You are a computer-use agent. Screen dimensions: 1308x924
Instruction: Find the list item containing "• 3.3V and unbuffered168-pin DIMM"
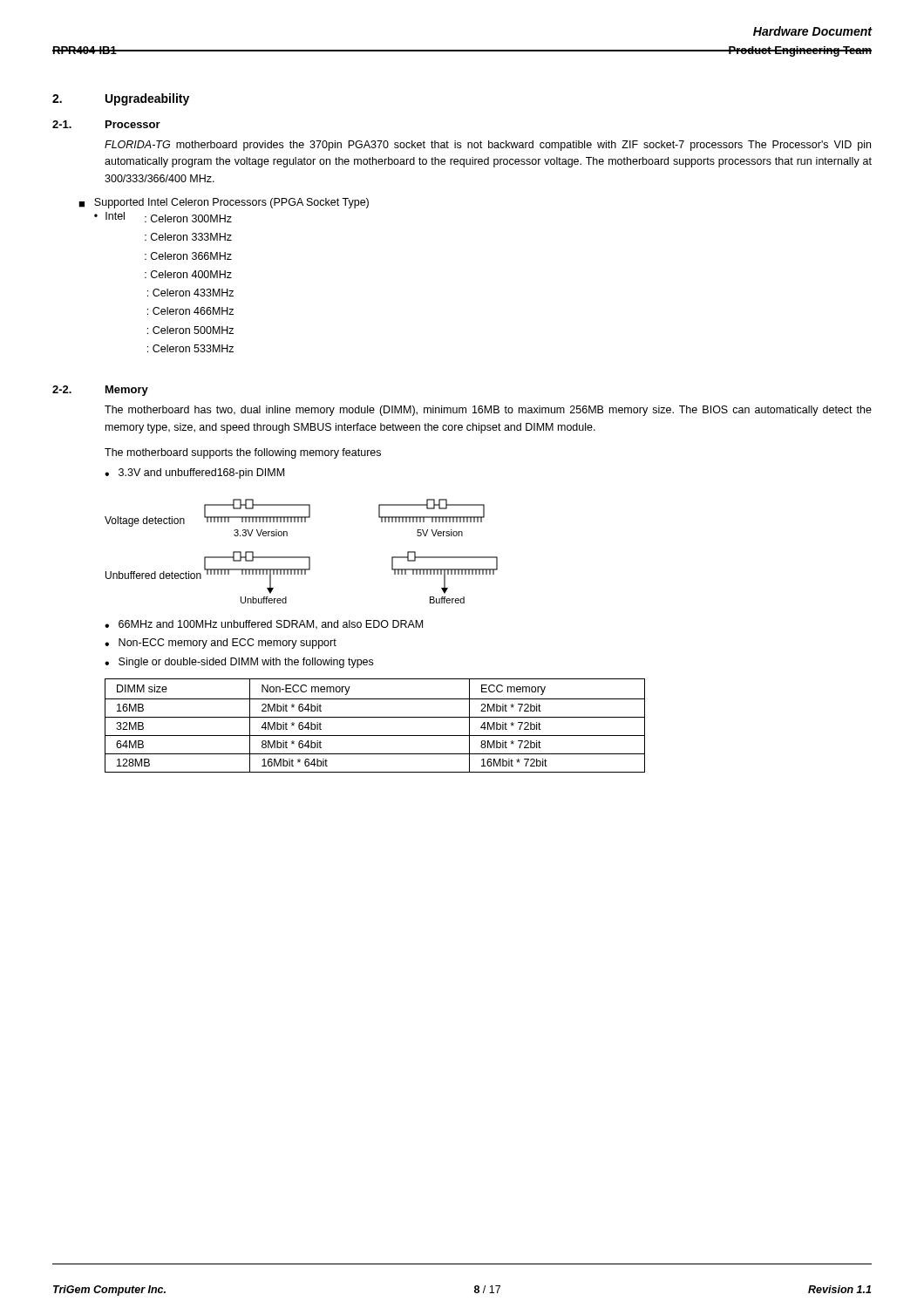pos(195,474)
